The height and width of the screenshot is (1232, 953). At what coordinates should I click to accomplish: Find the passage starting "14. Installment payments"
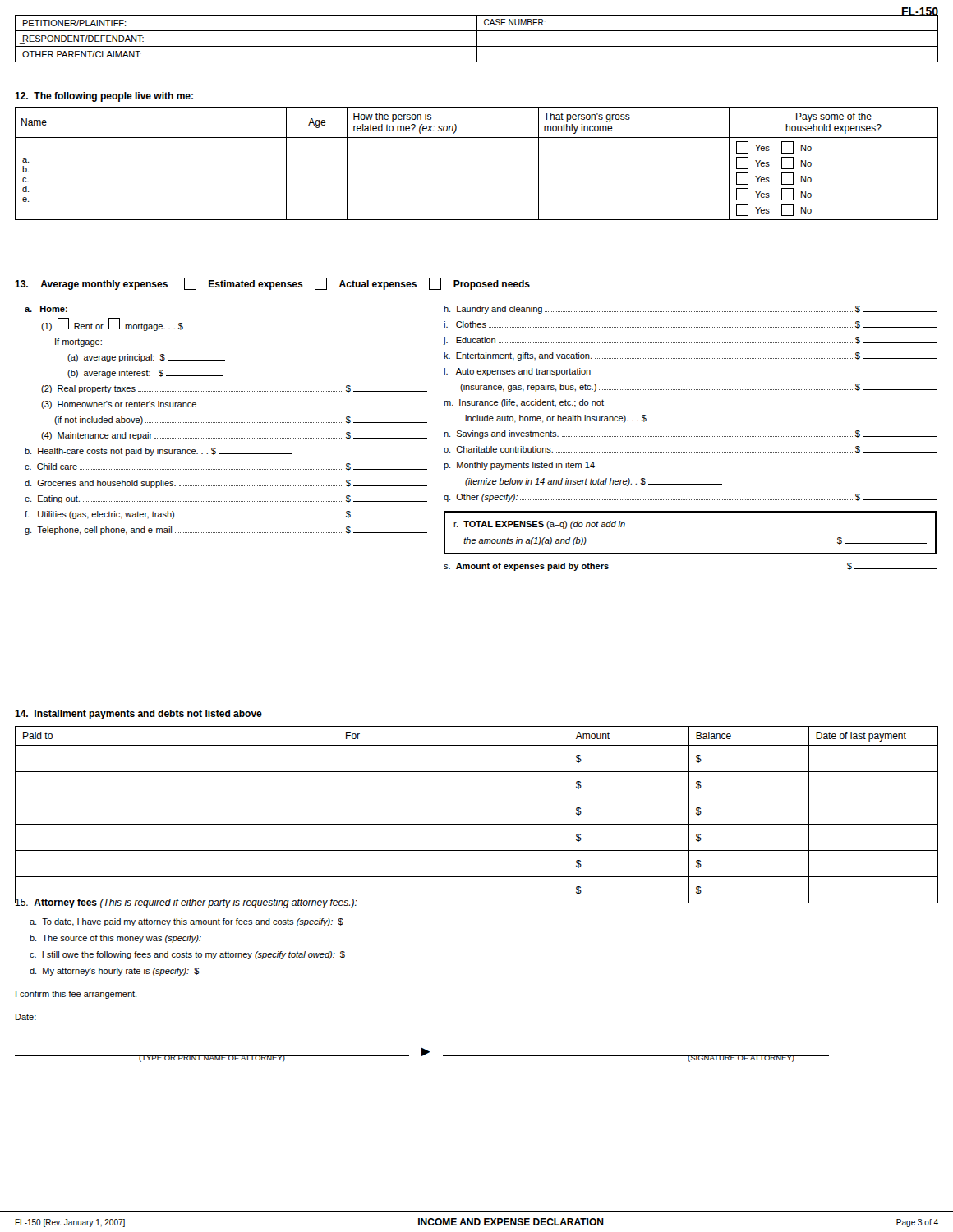138,714
